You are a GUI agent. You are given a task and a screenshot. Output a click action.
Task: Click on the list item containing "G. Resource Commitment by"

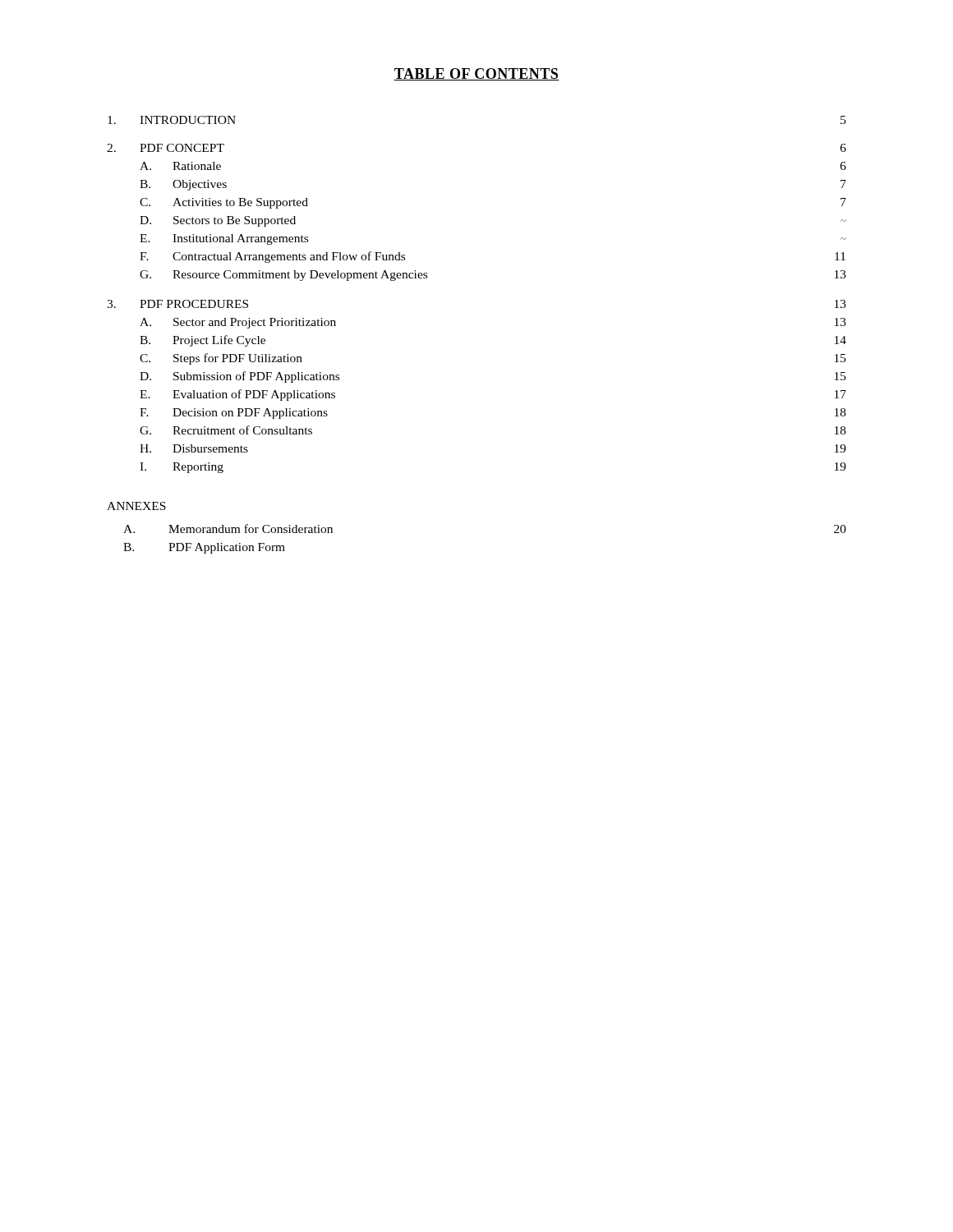coord(299,276)
